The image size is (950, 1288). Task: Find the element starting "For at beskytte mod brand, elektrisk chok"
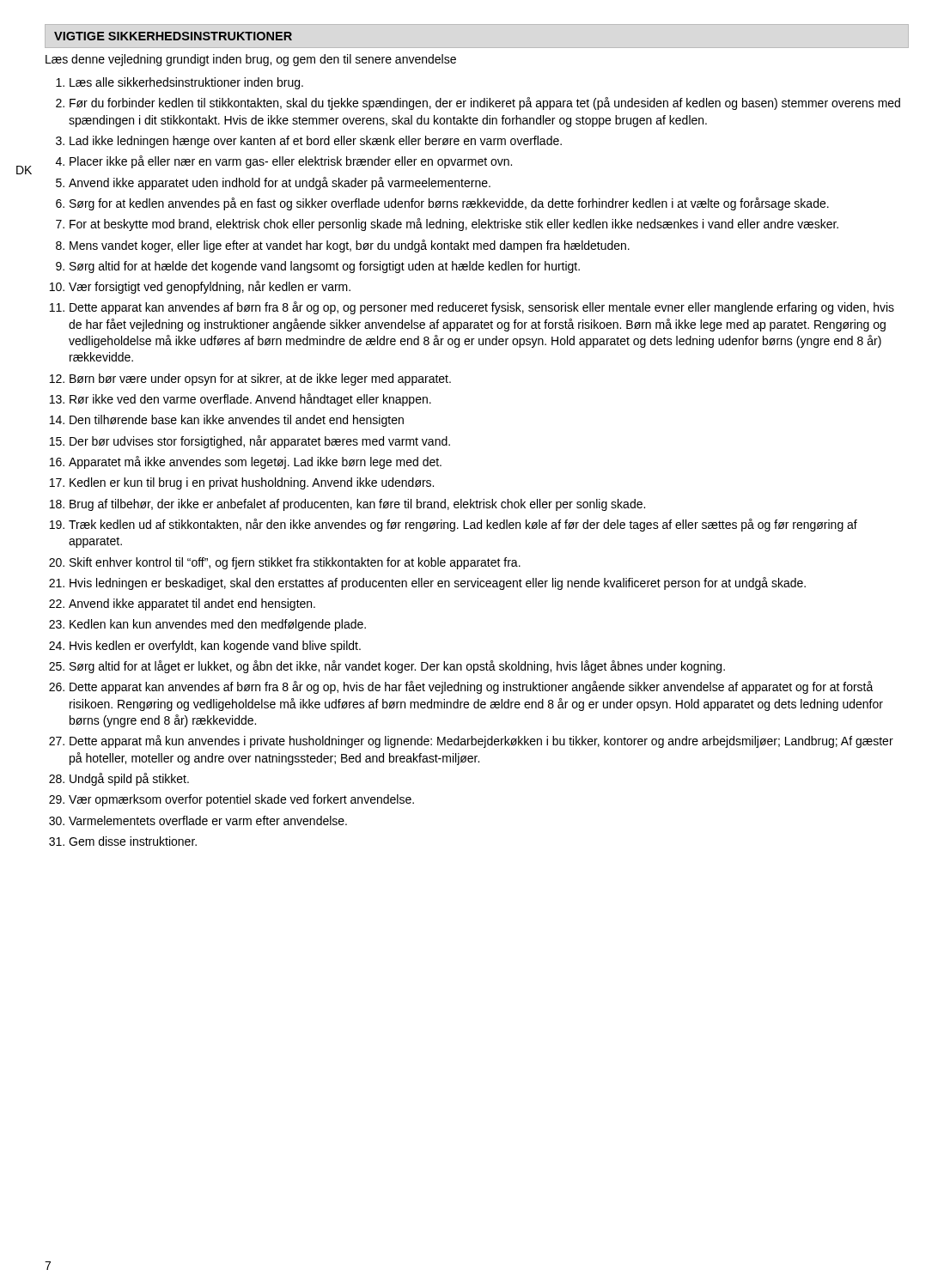pos(454,224)
